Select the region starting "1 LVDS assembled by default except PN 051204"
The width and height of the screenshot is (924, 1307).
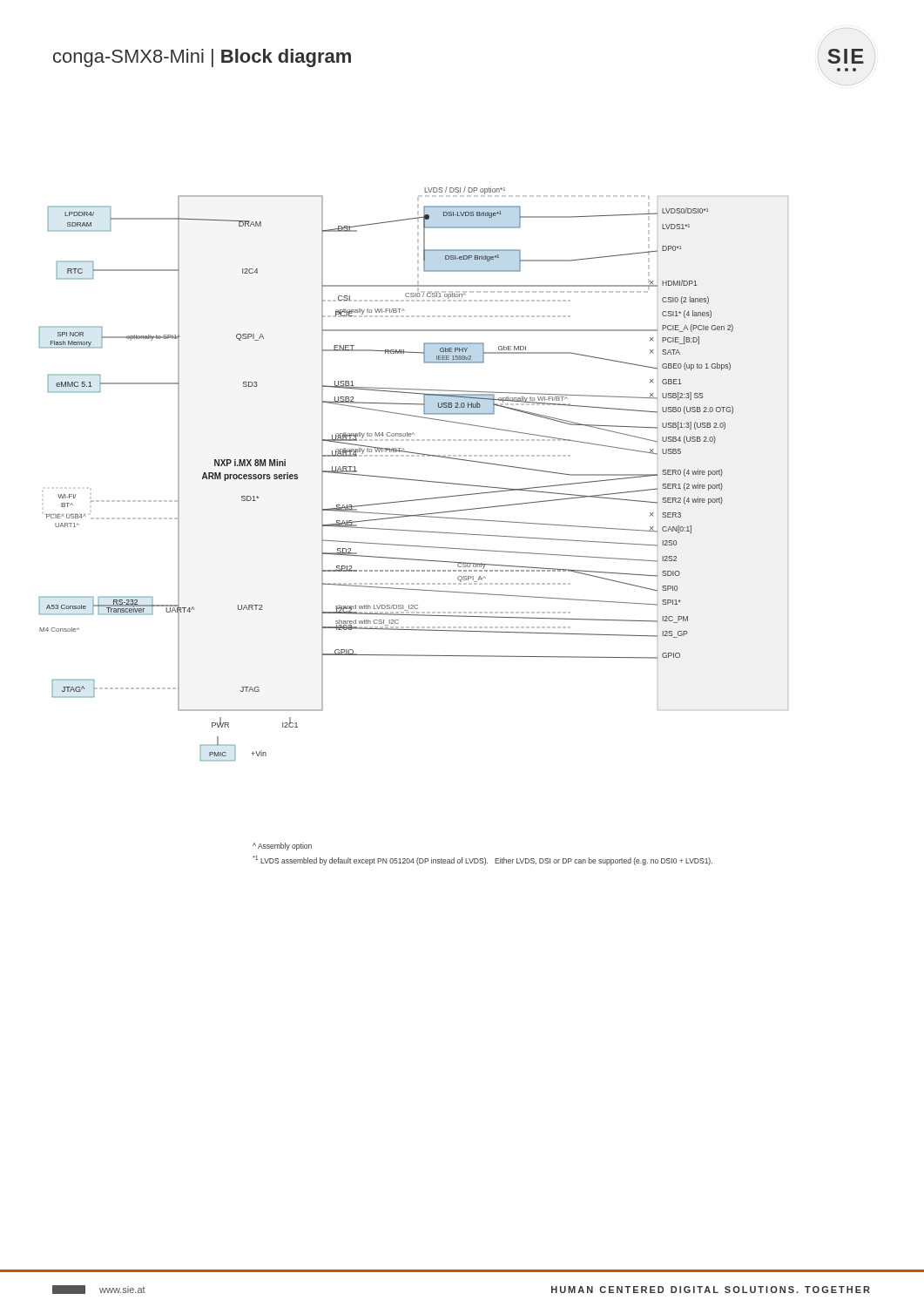coord(483,860)
